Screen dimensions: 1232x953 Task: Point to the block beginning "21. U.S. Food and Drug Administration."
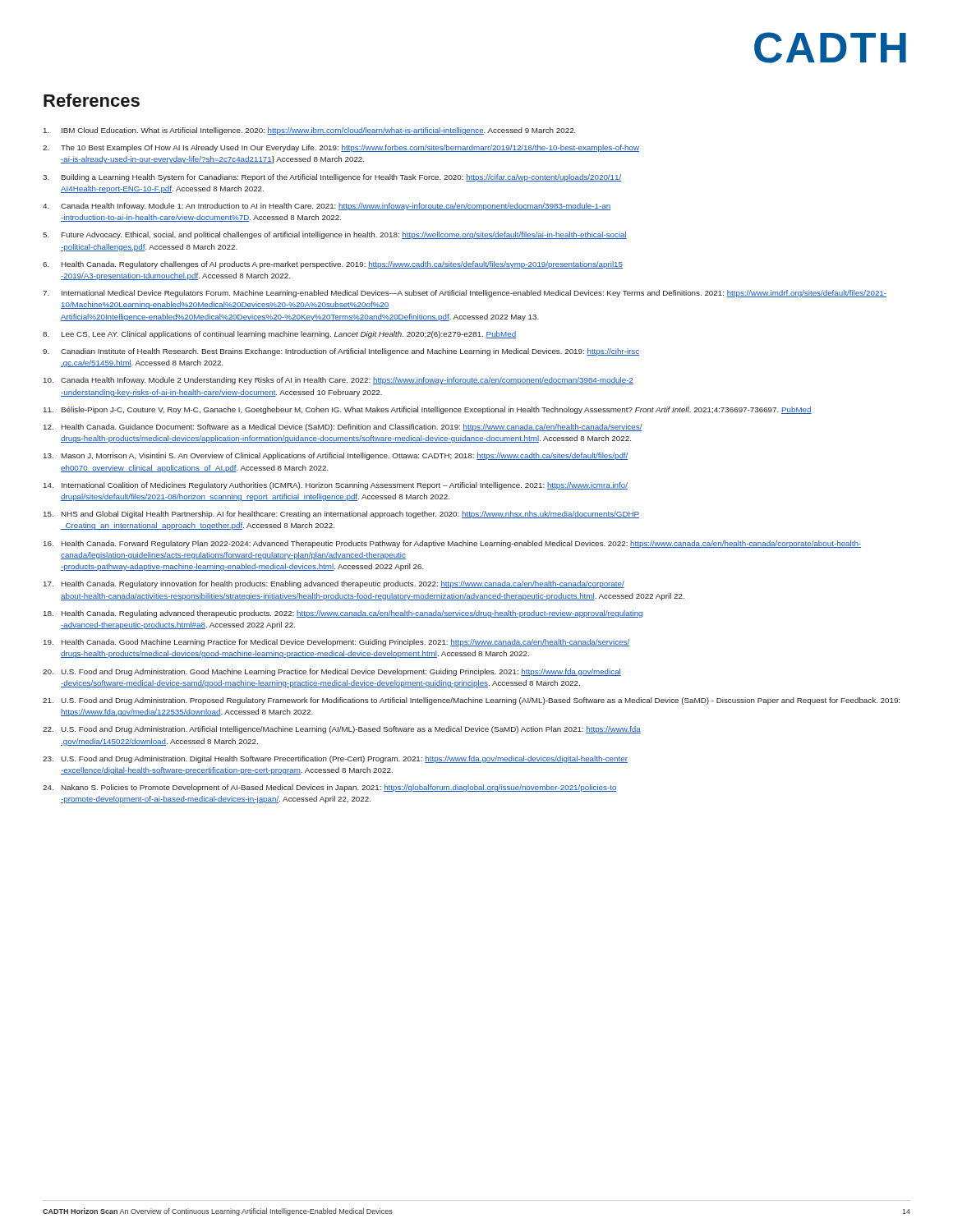coord(476,706)
